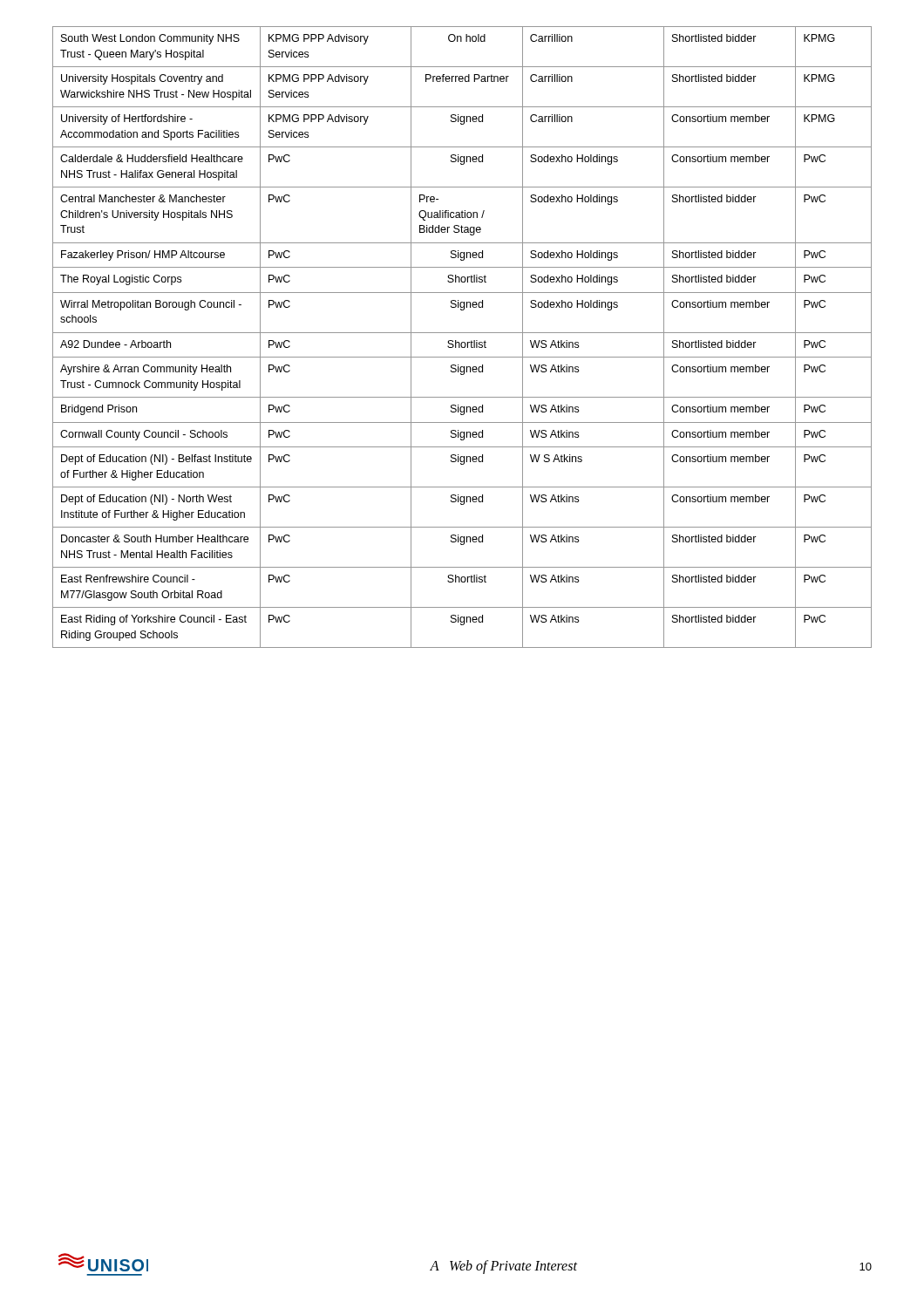This screenshot has height=1308, width=924.
Task: Find the table that mentions "WS Atkins"
Action: point(462,337)
